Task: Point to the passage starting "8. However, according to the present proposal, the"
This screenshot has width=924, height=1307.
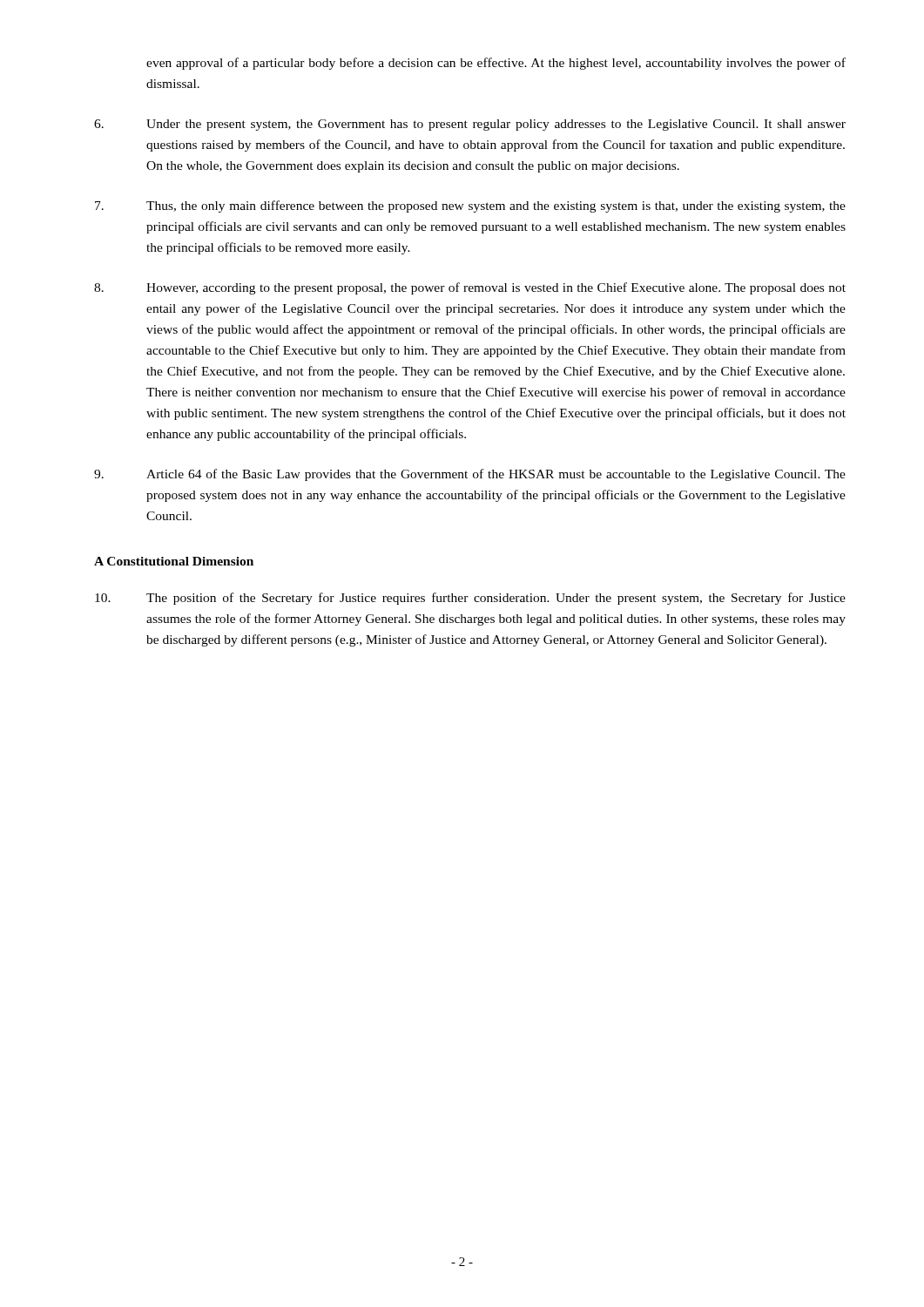Action: click(470, 361)
